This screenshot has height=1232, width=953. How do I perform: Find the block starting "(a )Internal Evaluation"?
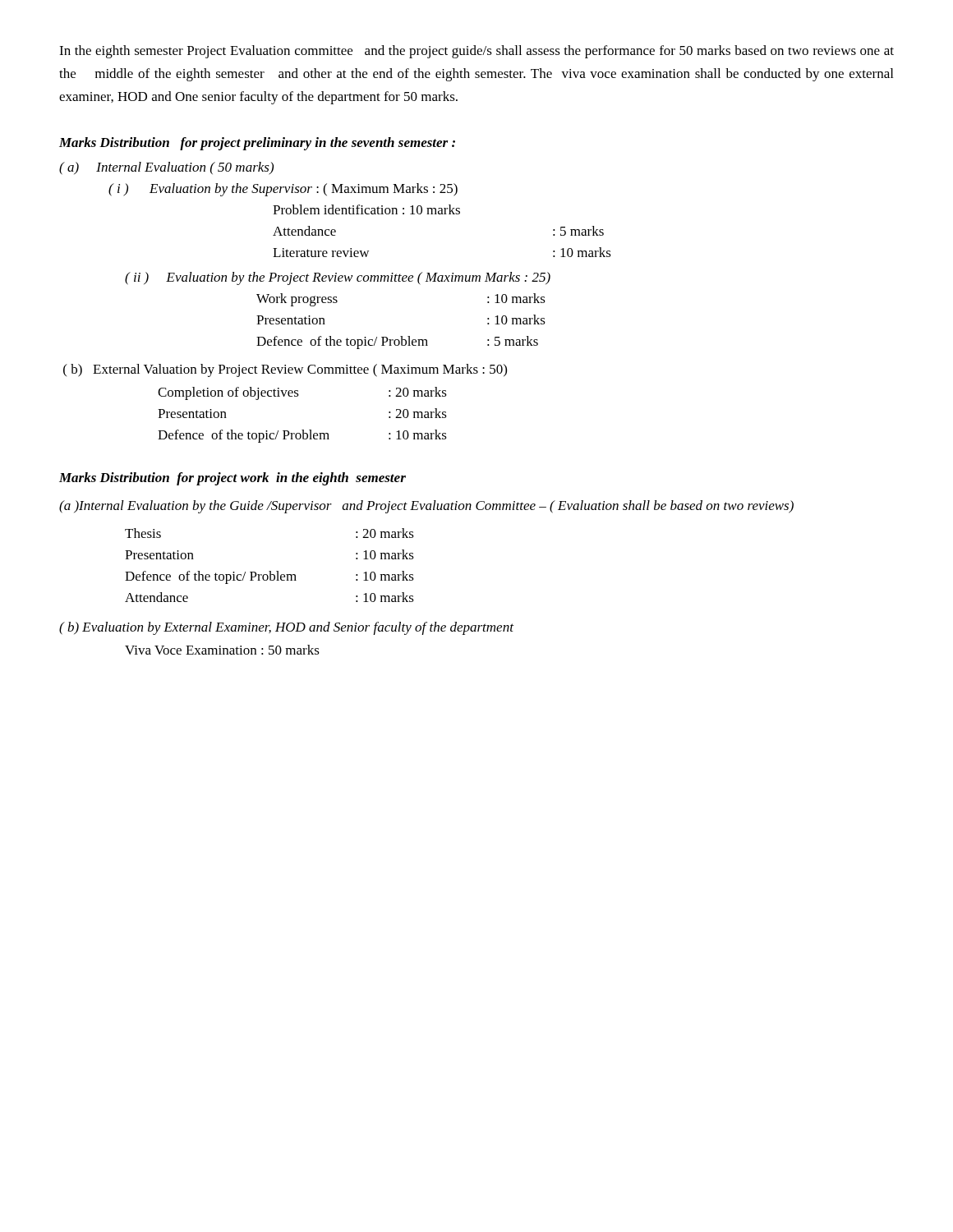[x=427, y=506]
